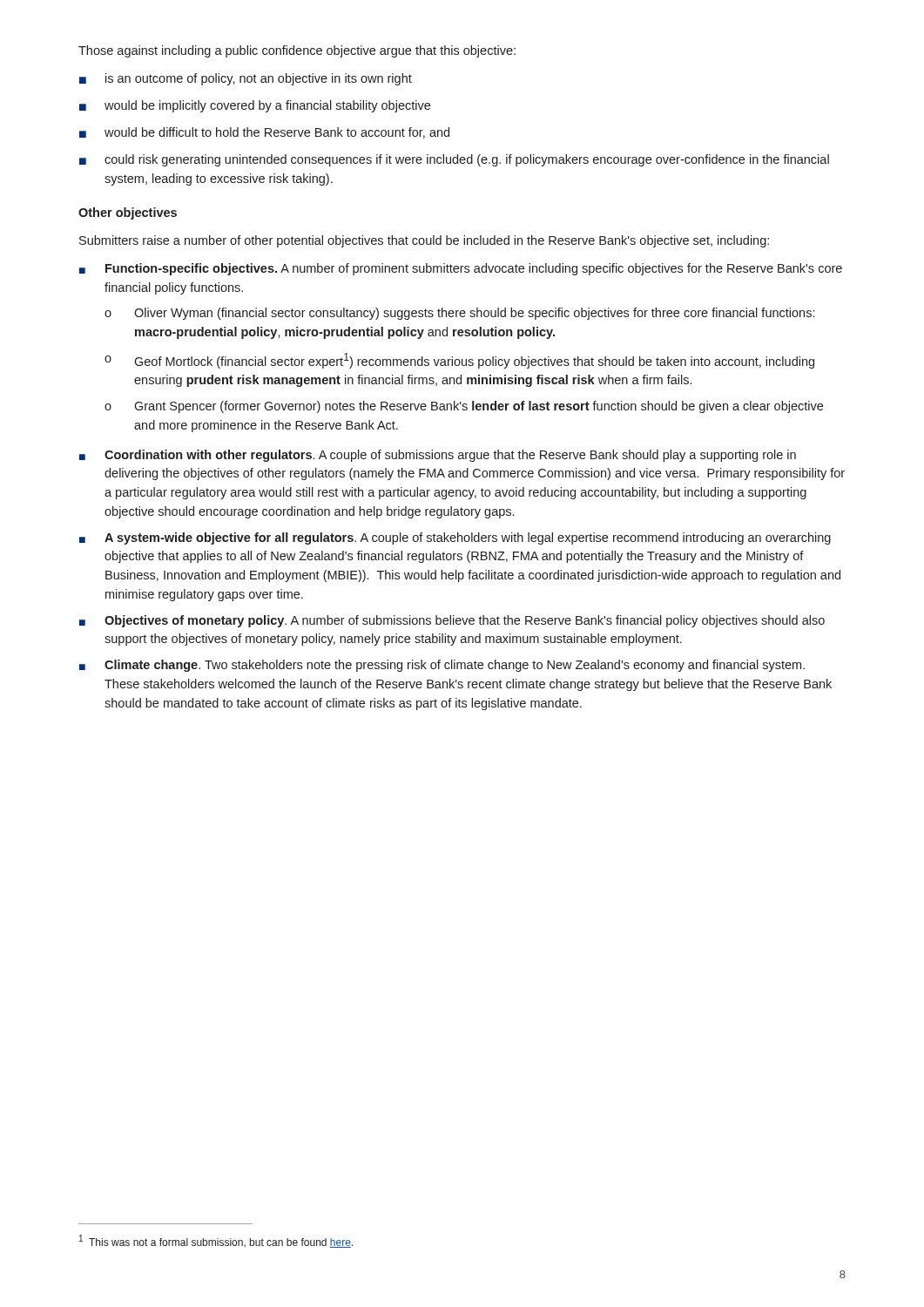924x1307 pixels.
Task: Find the block on this page that starts "Submitters raise a number of other potential"
Action: pyautogui.click(x=462, y=241)
